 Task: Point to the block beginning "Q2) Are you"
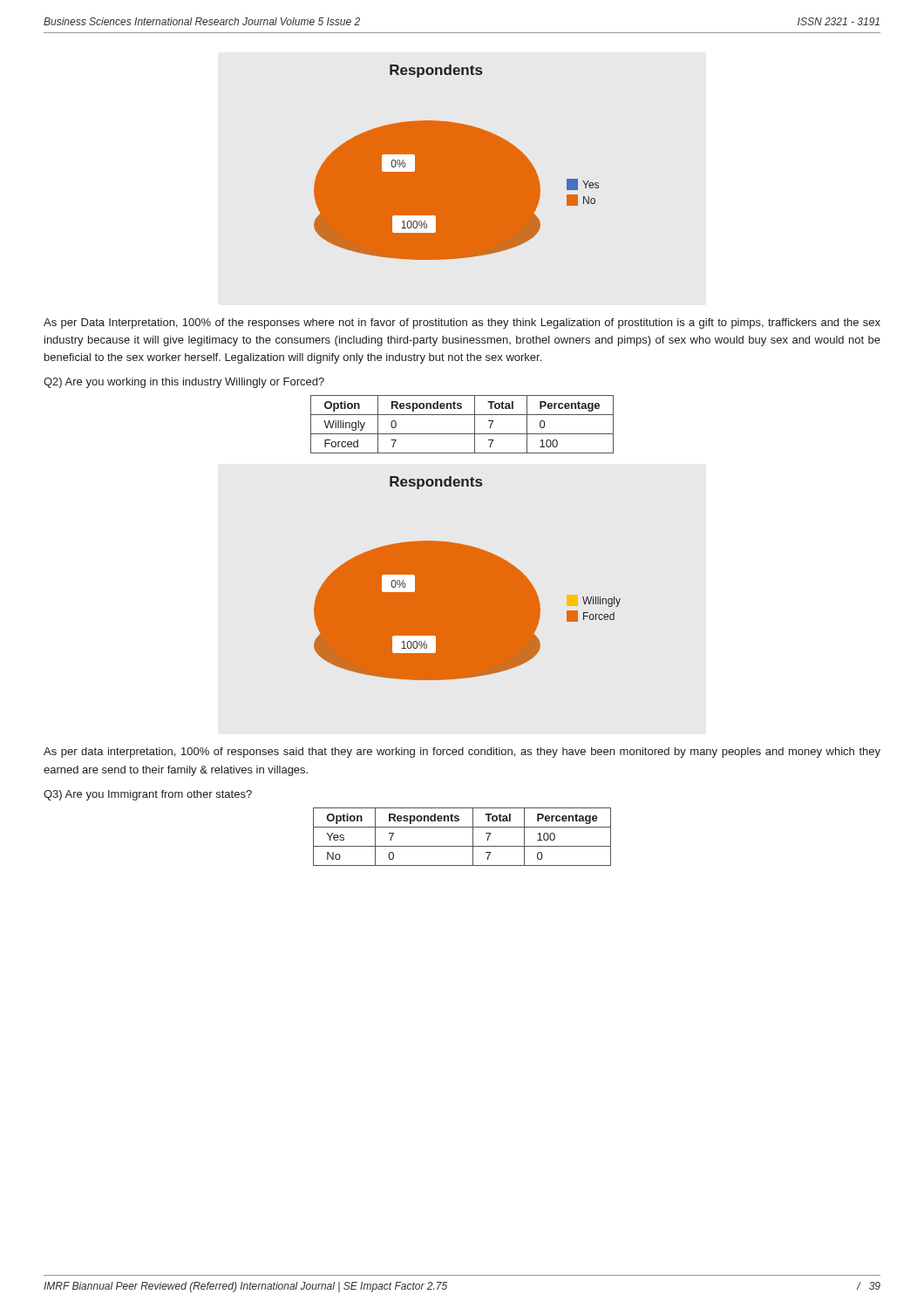click(x=184, y=382)
